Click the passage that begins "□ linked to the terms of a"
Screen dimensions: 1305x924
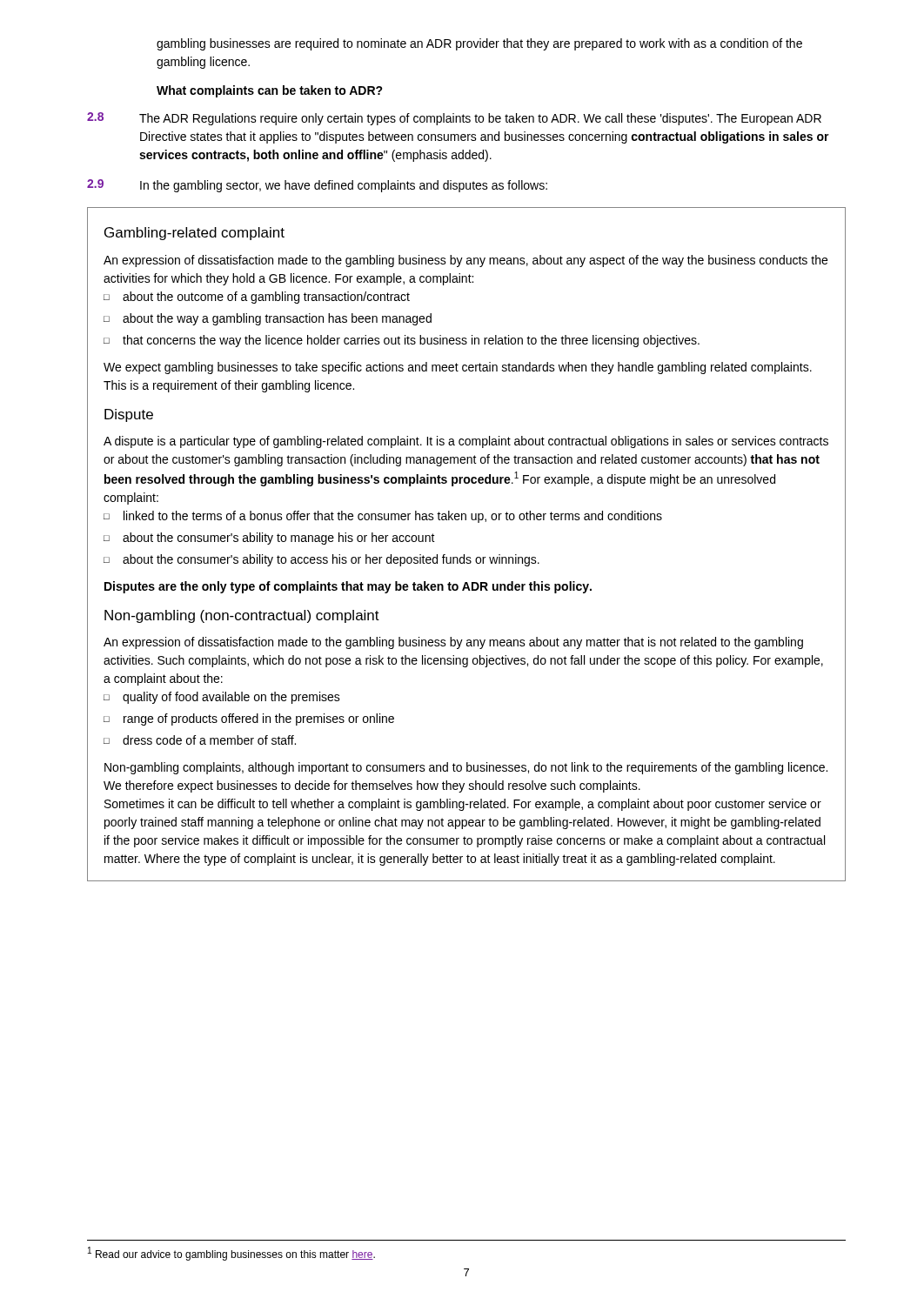(x=466, y=516)
